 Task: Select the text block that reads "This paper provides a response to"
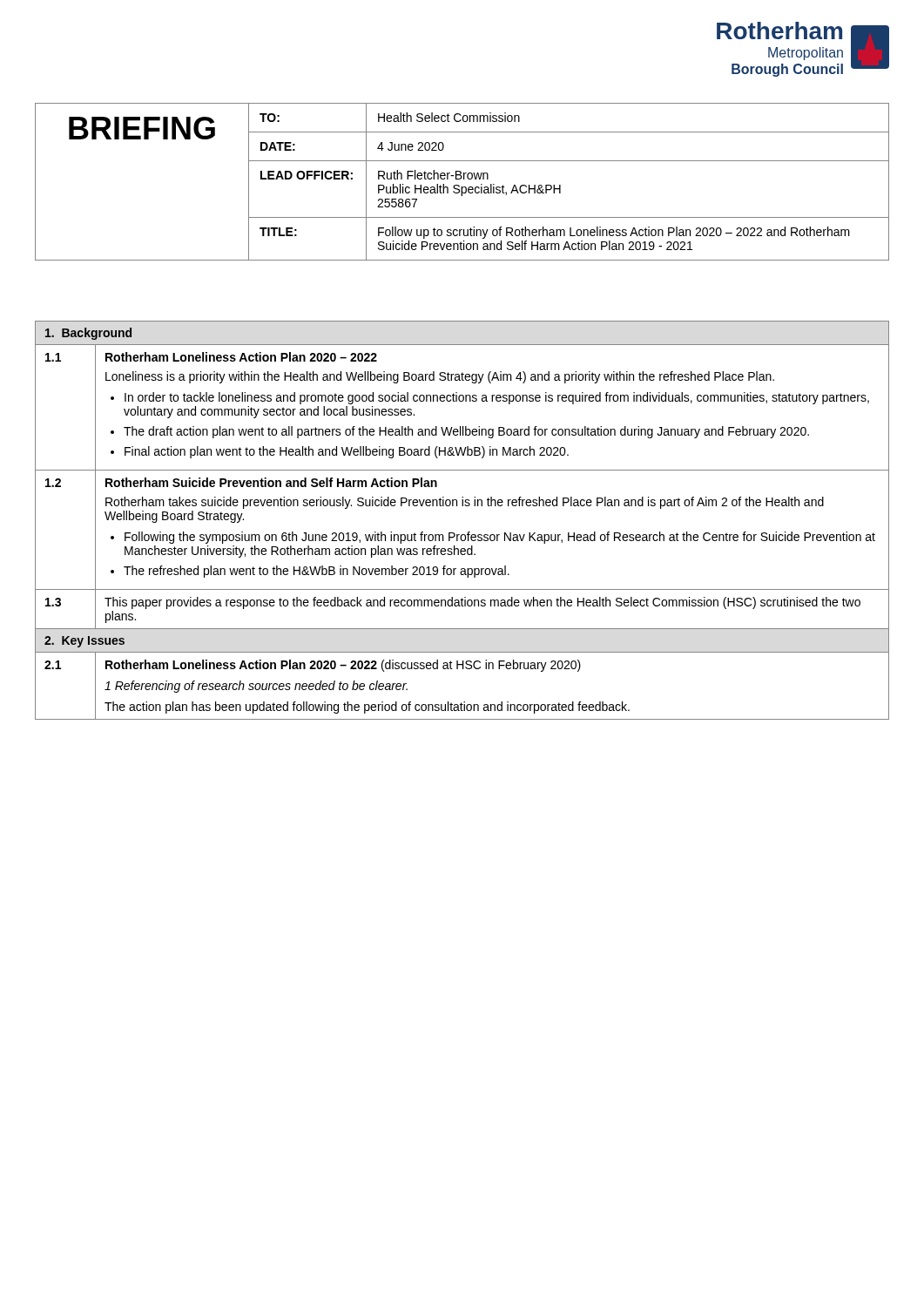483,609
